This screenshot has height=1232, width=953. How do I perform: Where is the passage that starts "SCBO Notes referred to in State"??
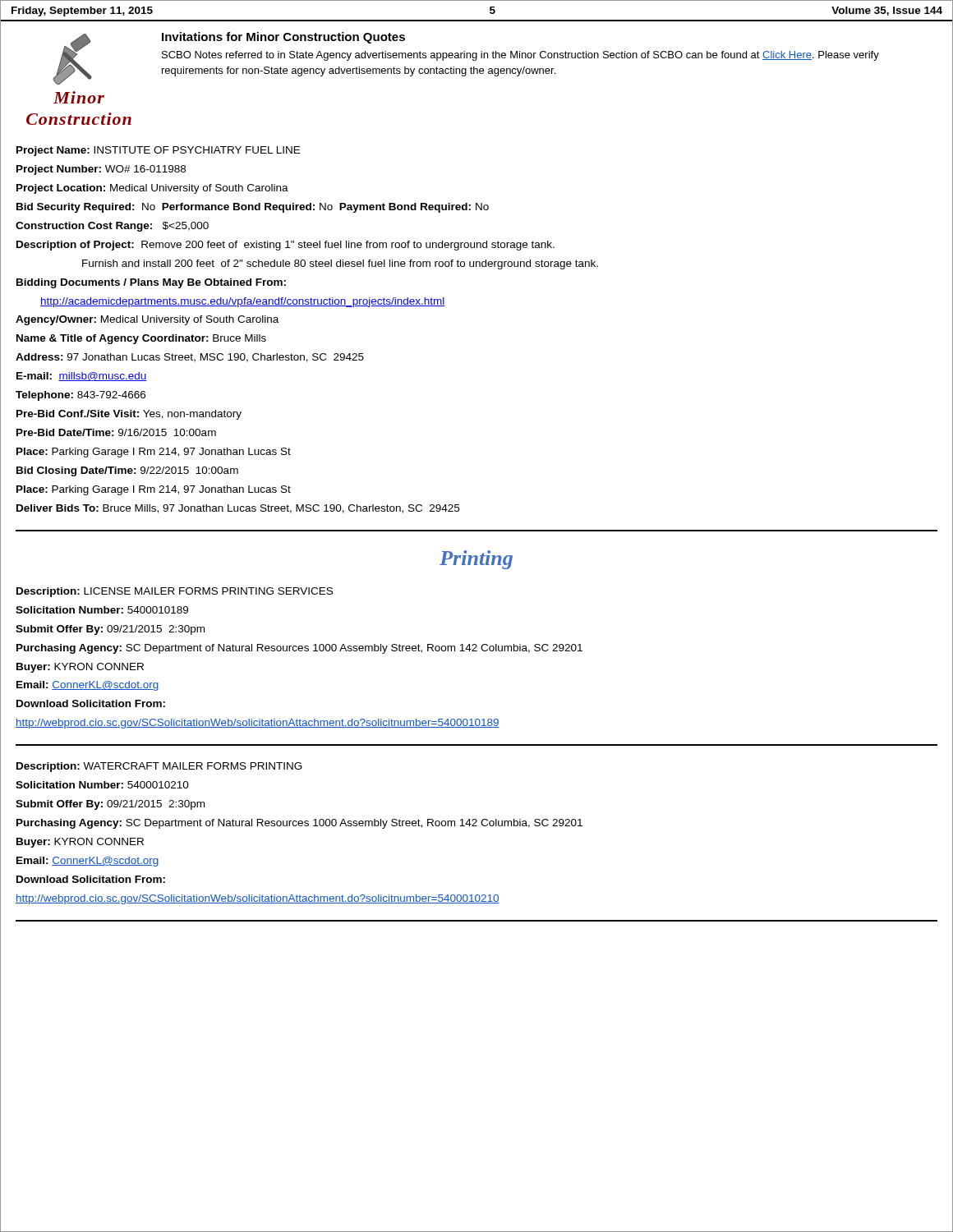click(x=520, y=62)
